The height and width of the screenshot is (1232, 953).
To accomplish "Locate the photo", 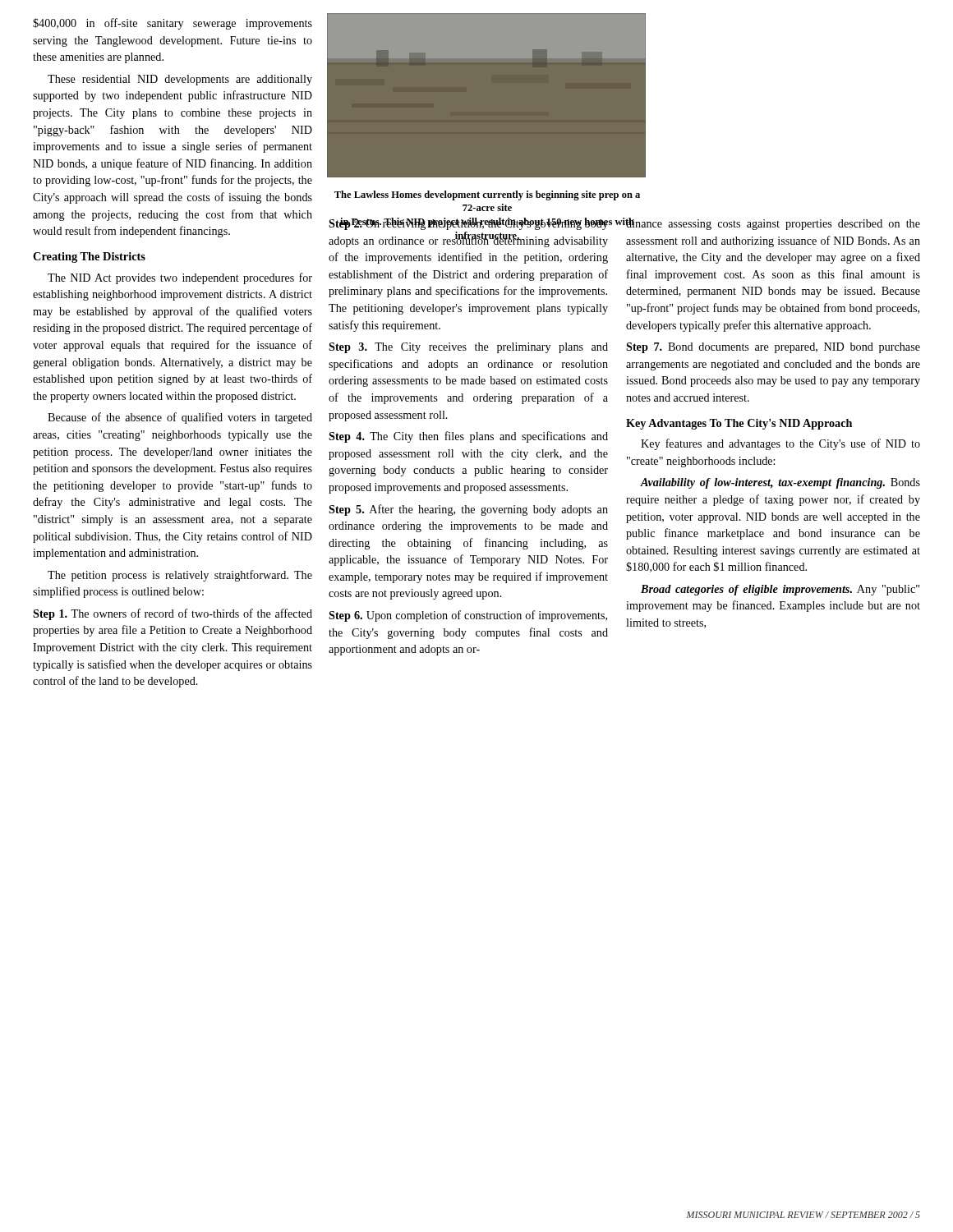I will pyautogui.click(x=487, y=98).
